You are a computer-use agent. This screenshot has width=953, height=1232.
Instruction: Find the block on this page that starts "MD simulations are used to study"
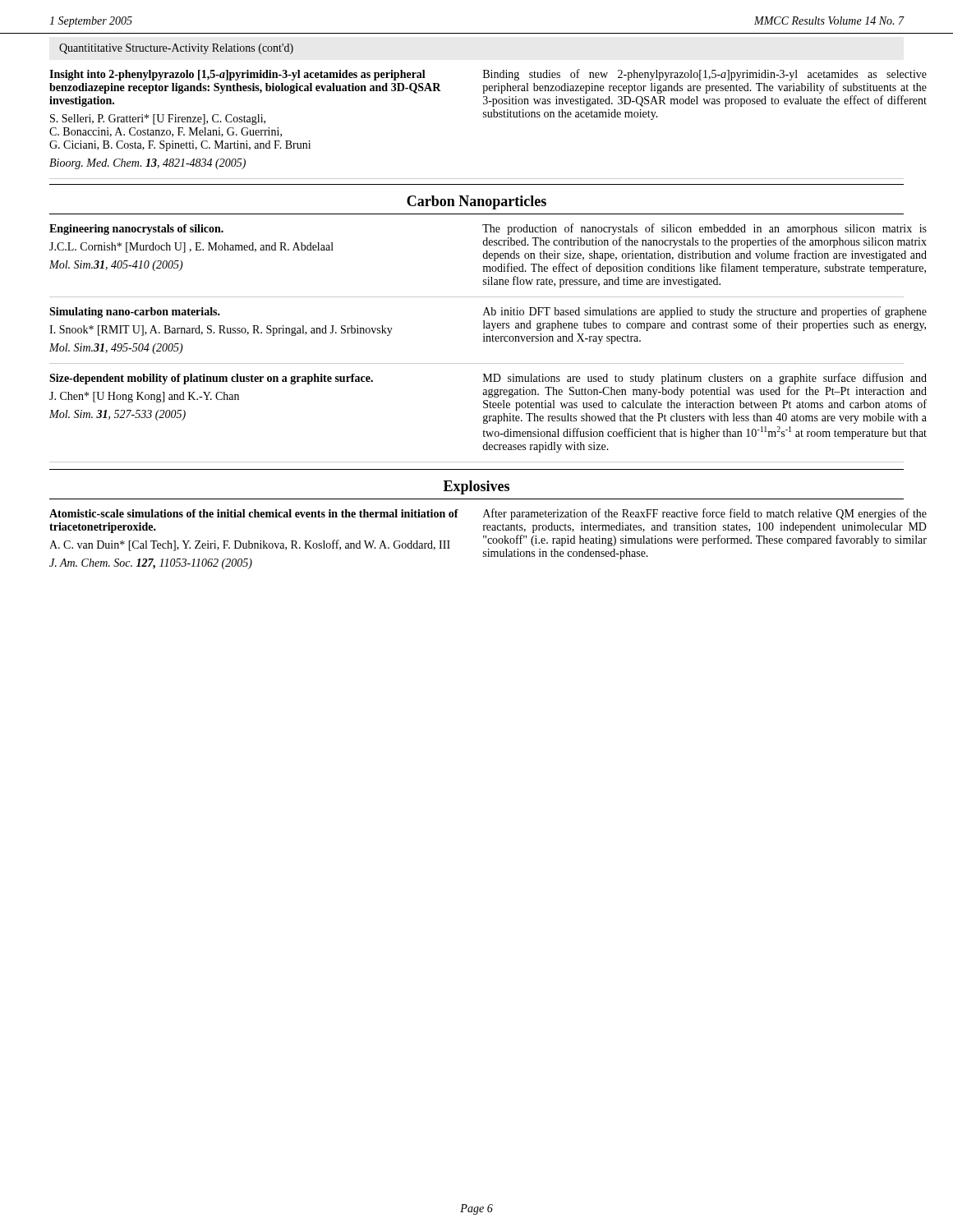[705, 413]
